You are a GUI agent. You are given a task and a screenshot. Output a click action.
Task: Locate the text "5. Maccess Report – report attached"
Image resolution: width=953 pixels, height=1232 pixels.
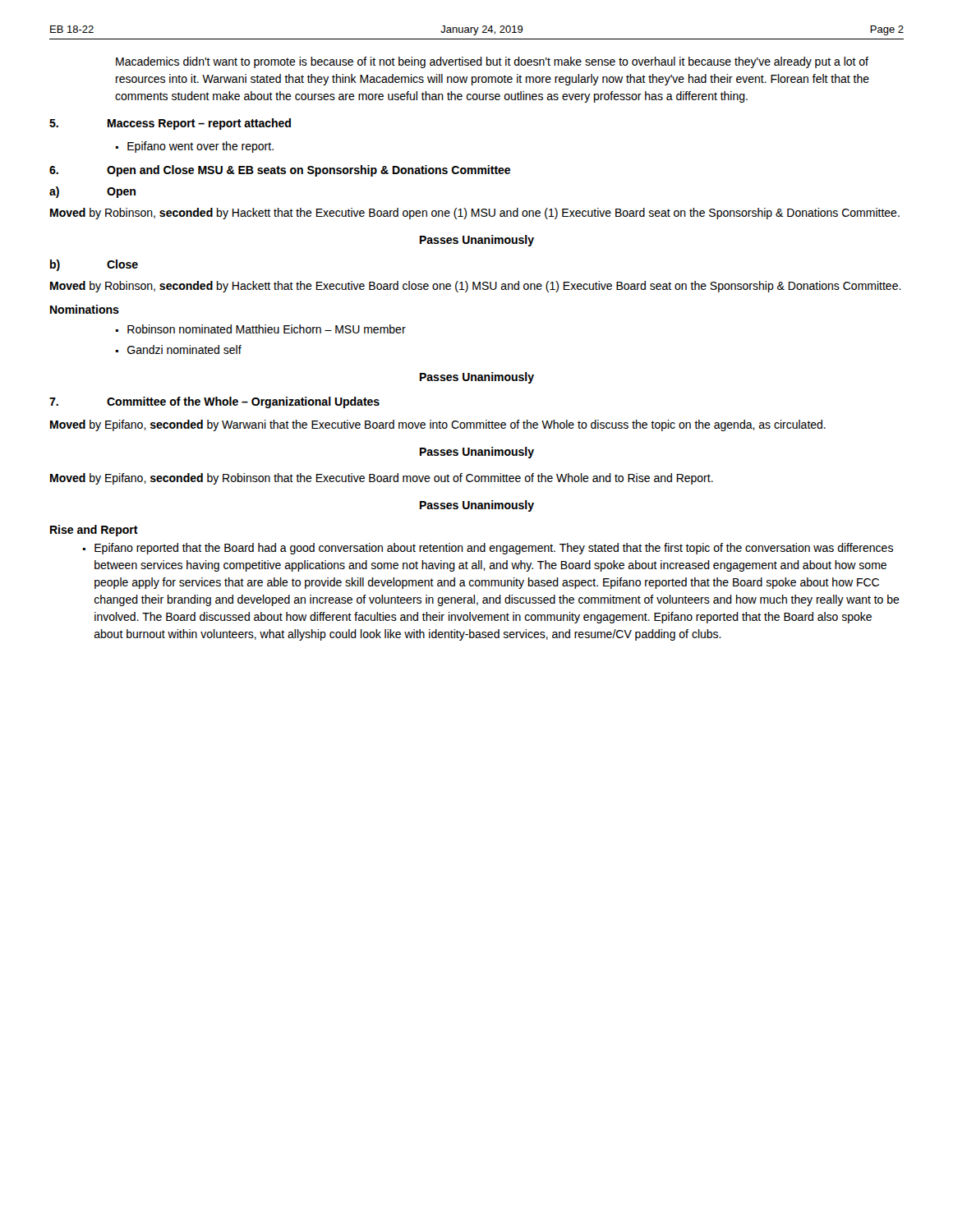pos(170,123)
